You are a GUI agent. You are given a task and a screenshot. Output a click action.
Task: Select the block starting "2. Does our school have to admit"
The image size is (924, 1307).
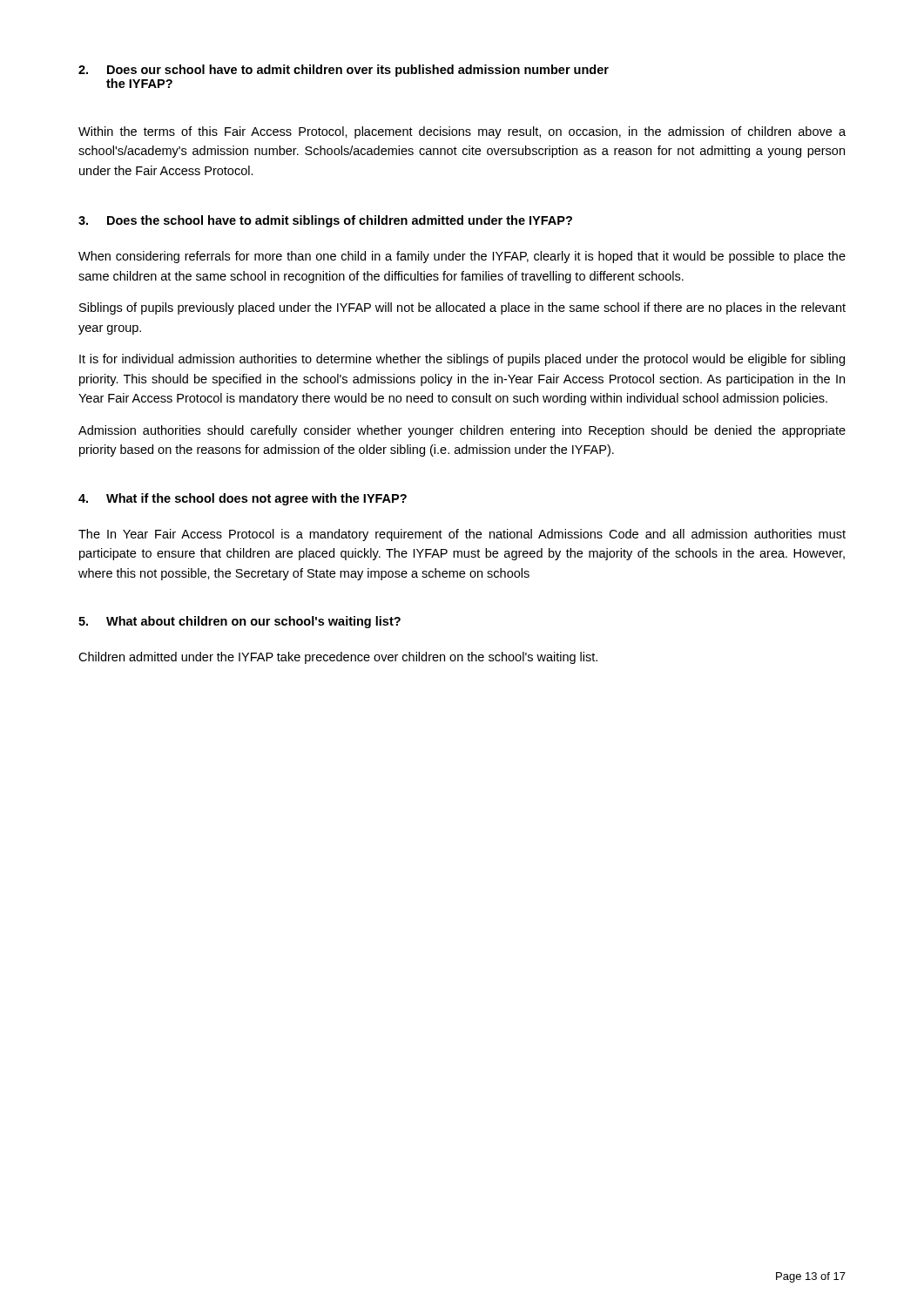point(343,77)
